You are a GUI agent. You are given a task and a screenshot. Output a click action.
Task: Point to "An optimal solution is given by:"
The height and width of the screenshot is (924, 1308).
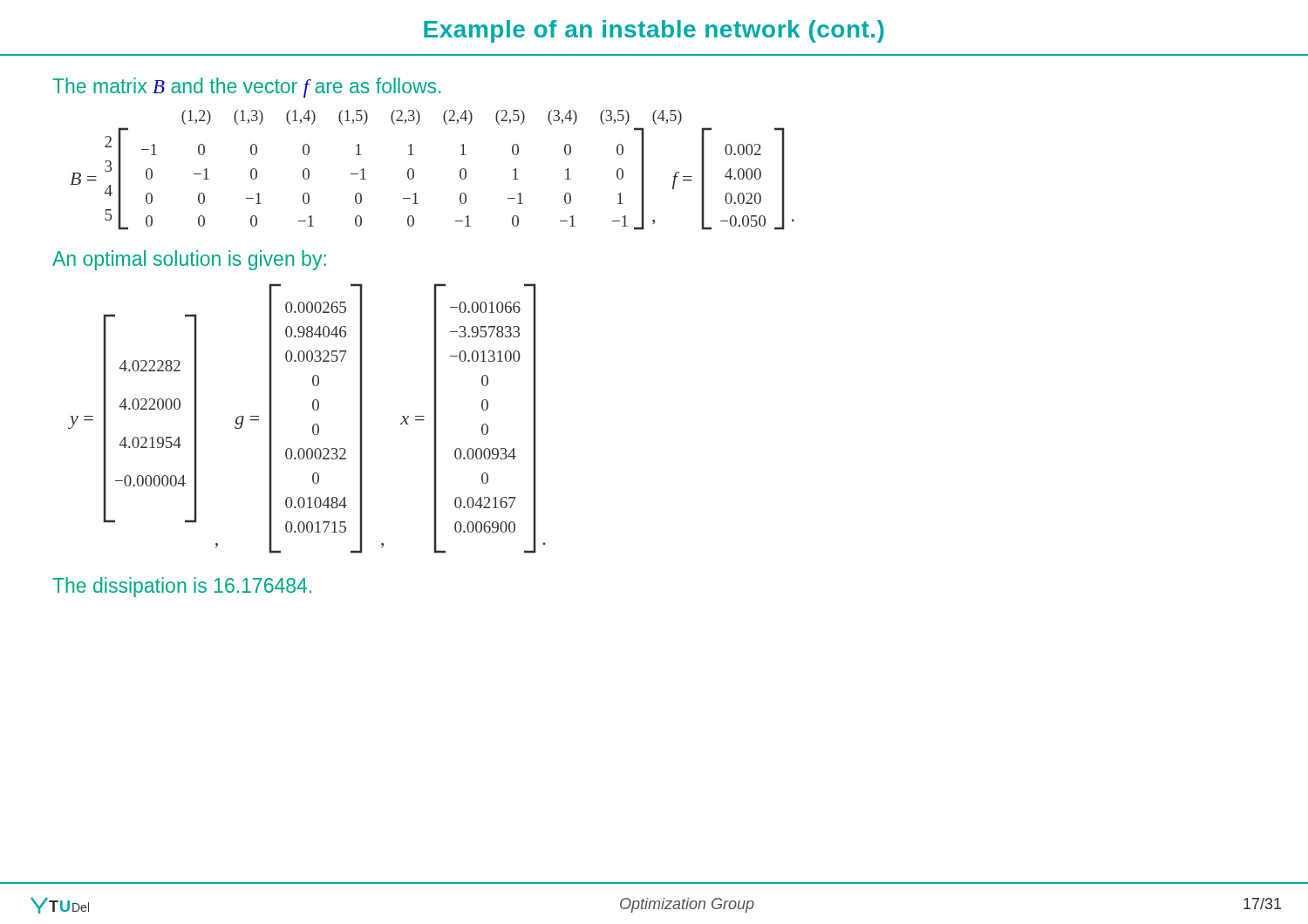point(190,259)
